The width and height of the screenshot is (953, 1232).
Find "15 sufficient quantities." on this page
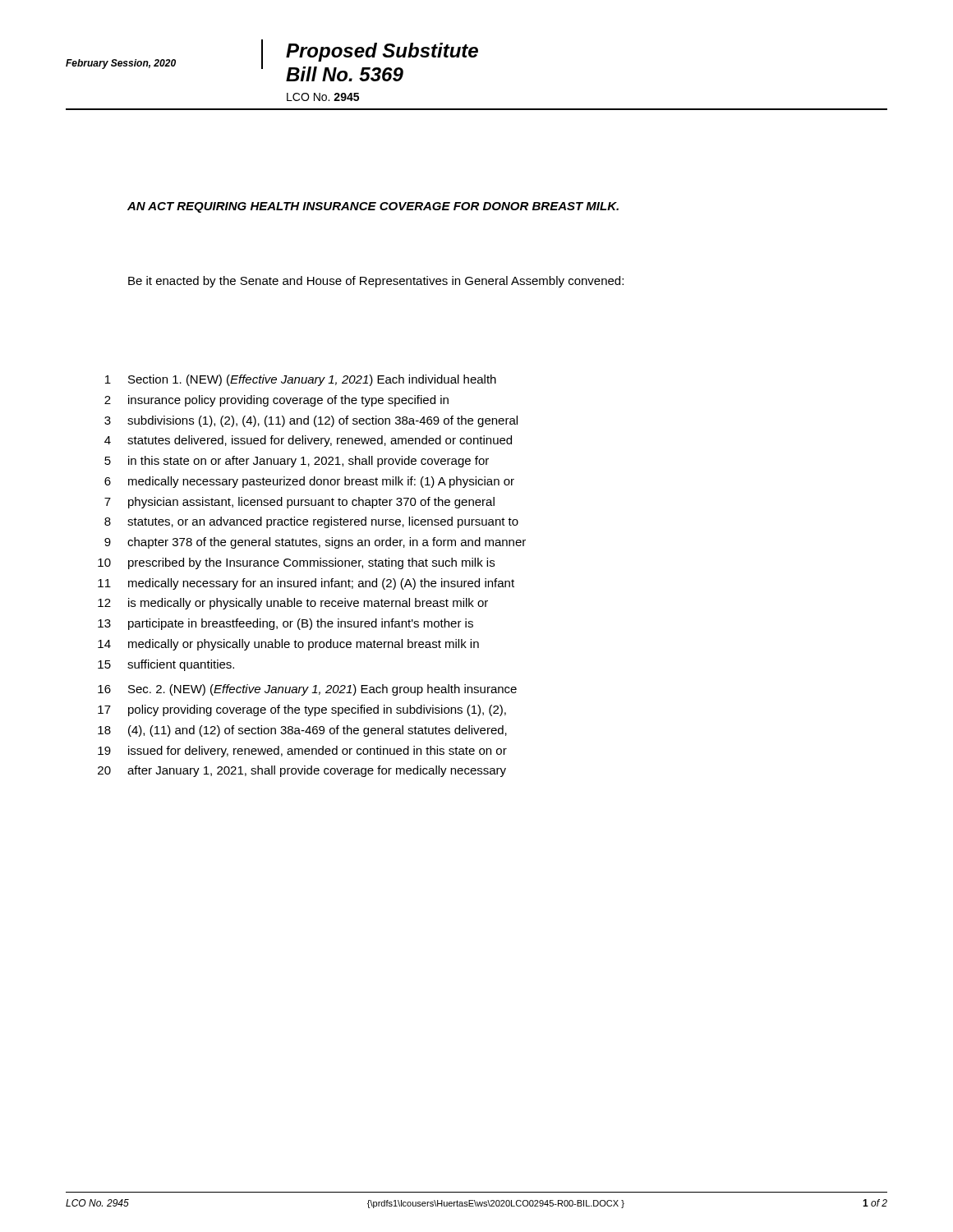click(166, 665)
